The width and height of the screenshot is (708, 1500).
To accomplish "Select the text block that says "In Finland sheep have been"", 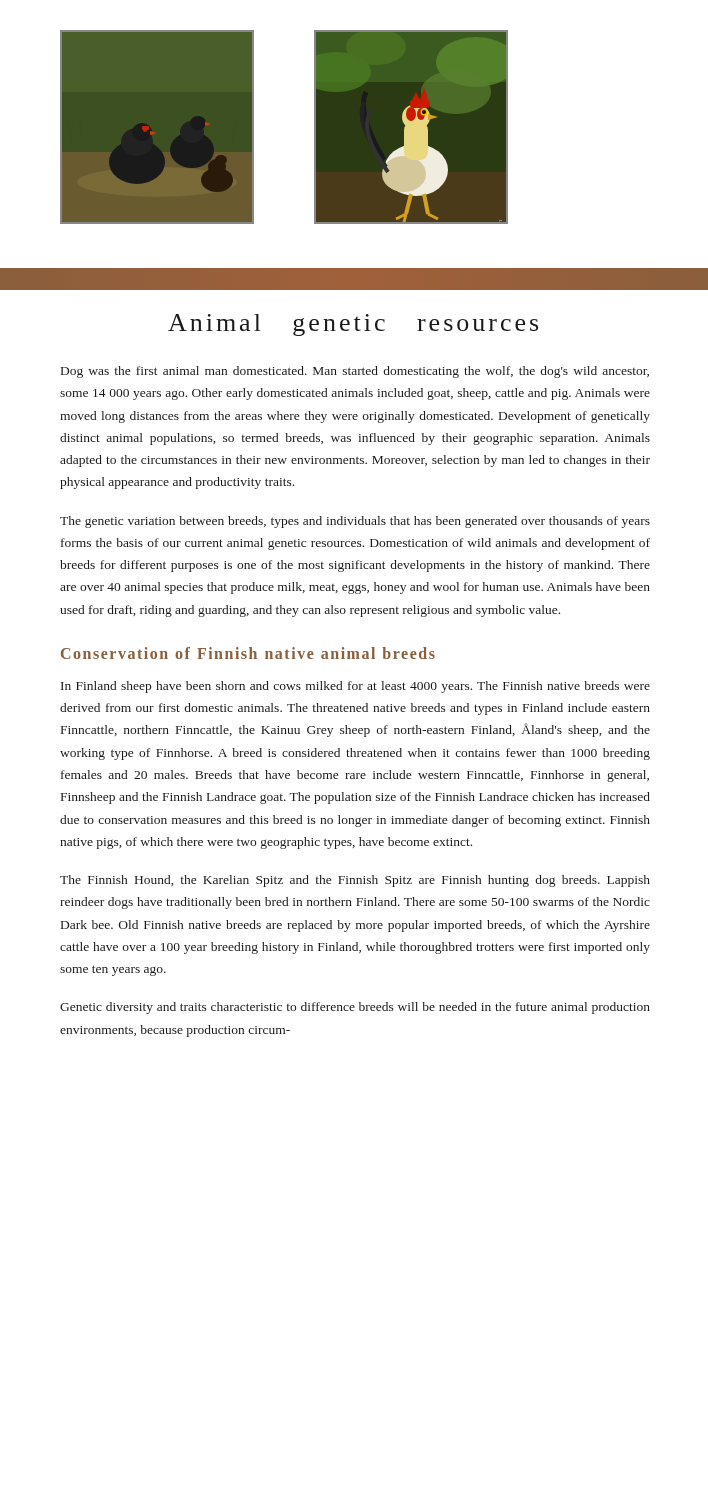I will (355, 764).
